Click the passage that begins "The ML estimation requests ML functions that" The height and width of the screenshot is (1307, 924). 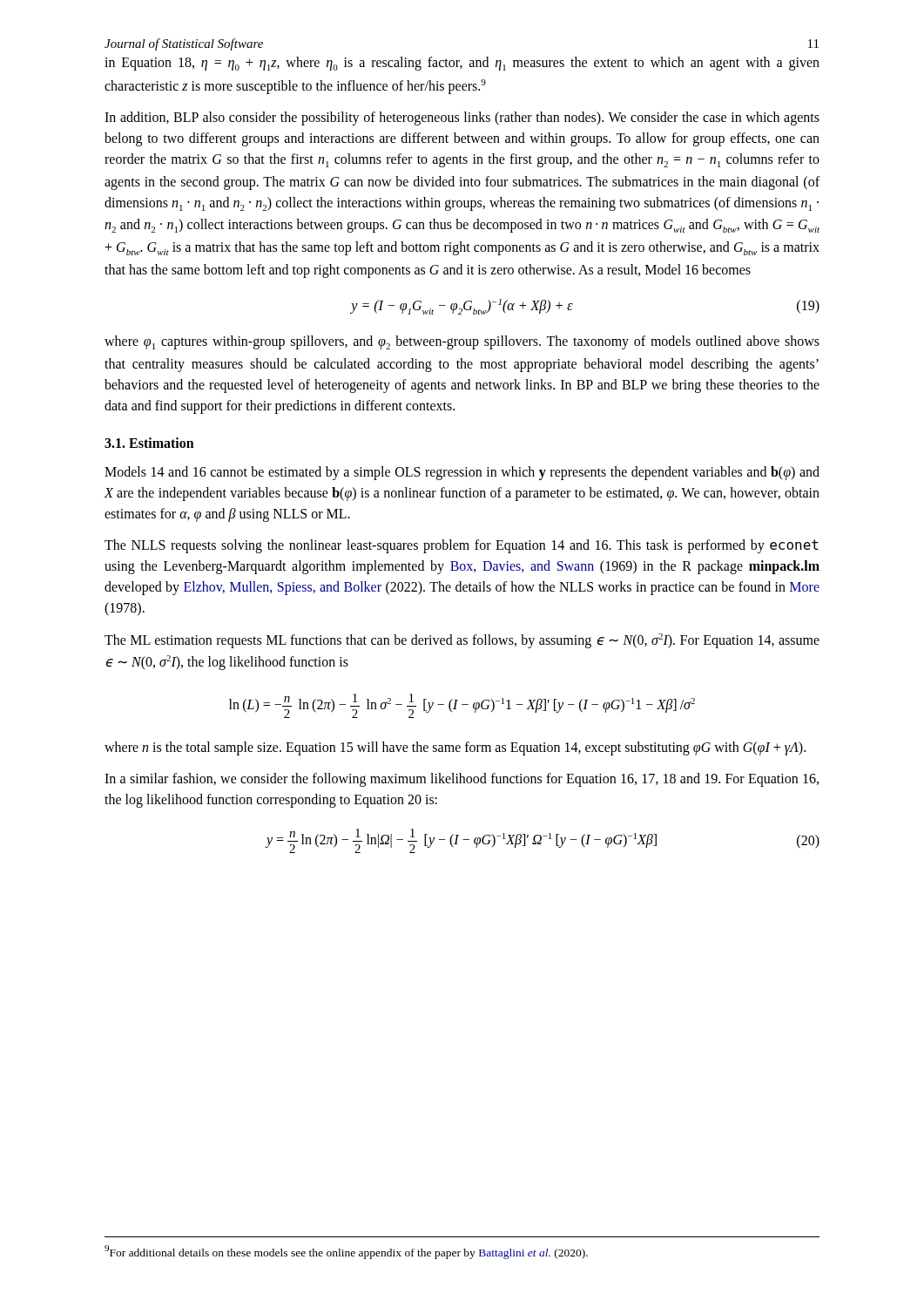coord(462,651)
